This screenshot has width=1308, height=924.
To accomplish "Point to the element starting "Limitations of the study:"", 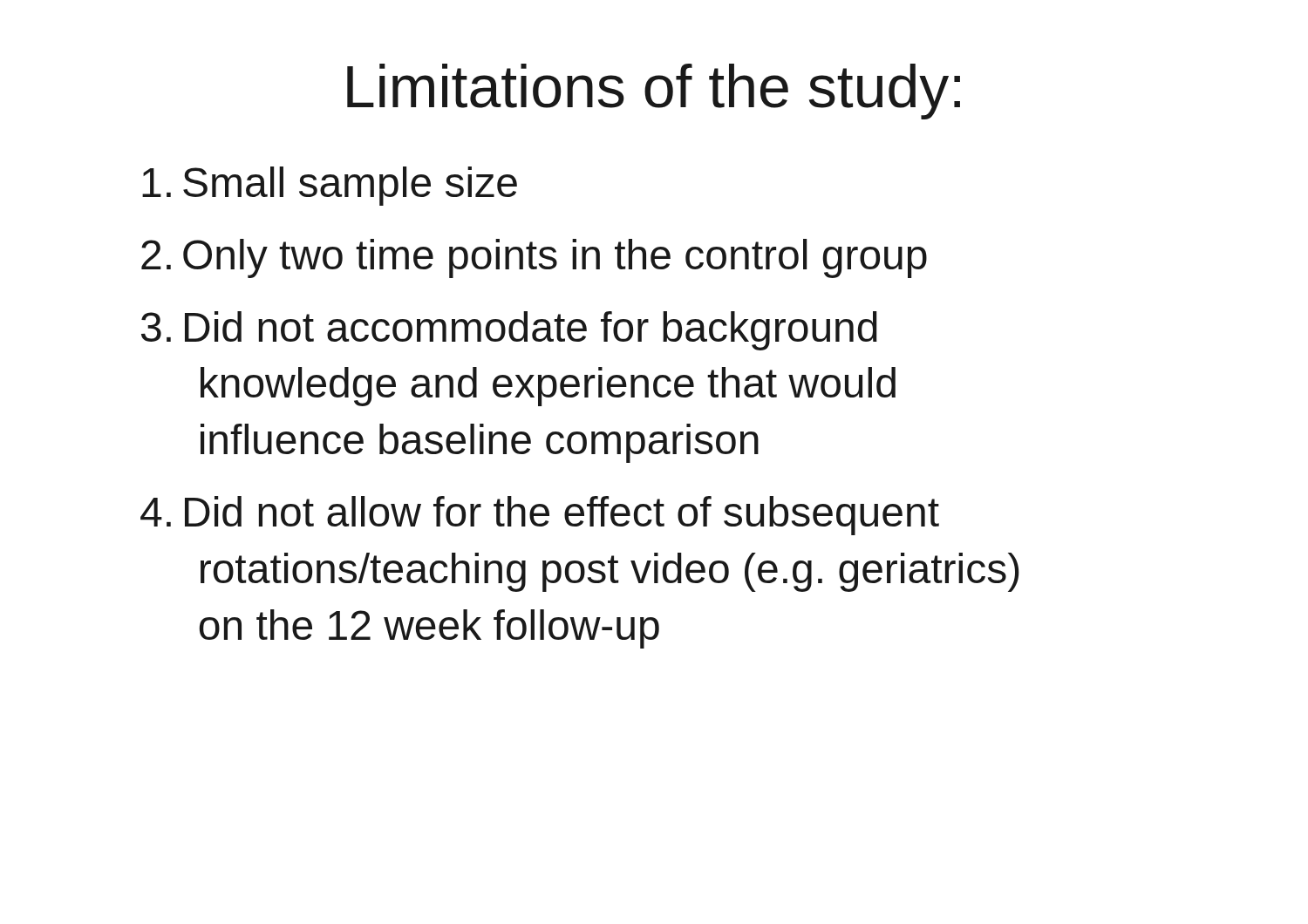I will tap(654, 86).
